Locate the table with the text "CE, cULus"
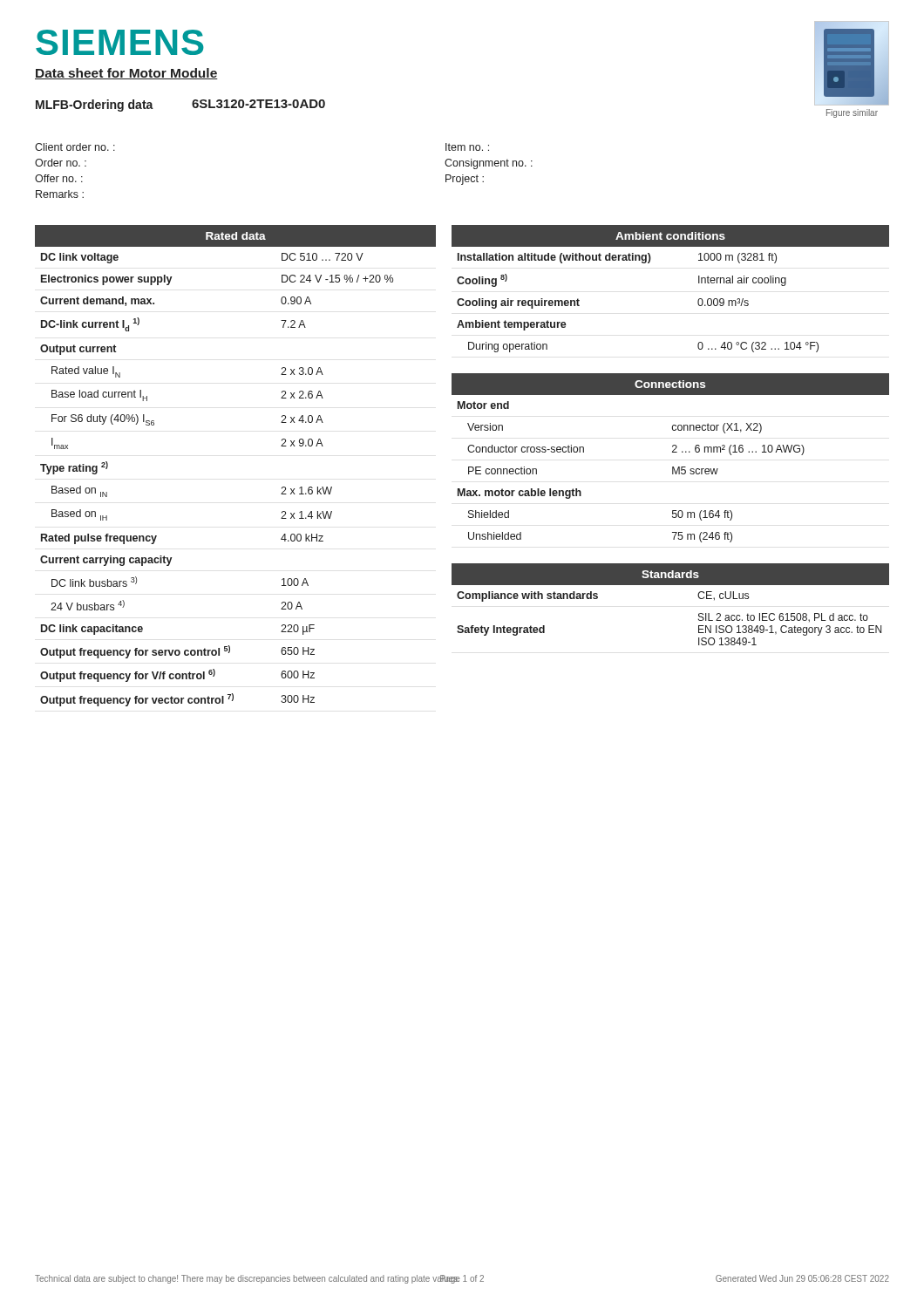Screen dimensions: 1308x924 click(x=670, y=608)
